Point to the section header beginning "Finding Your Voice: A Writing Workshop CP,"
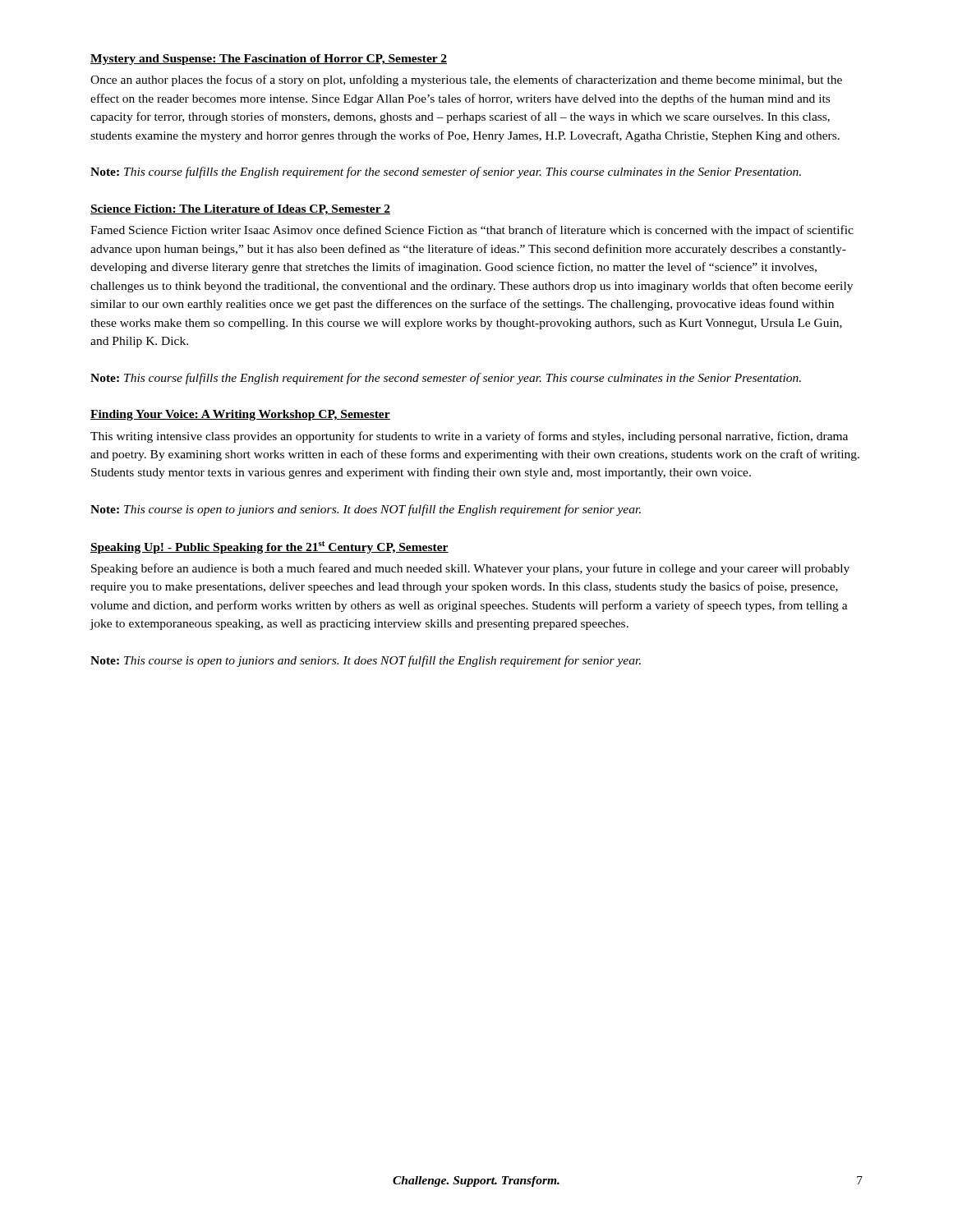953x1232 pixels. [240, 414]
